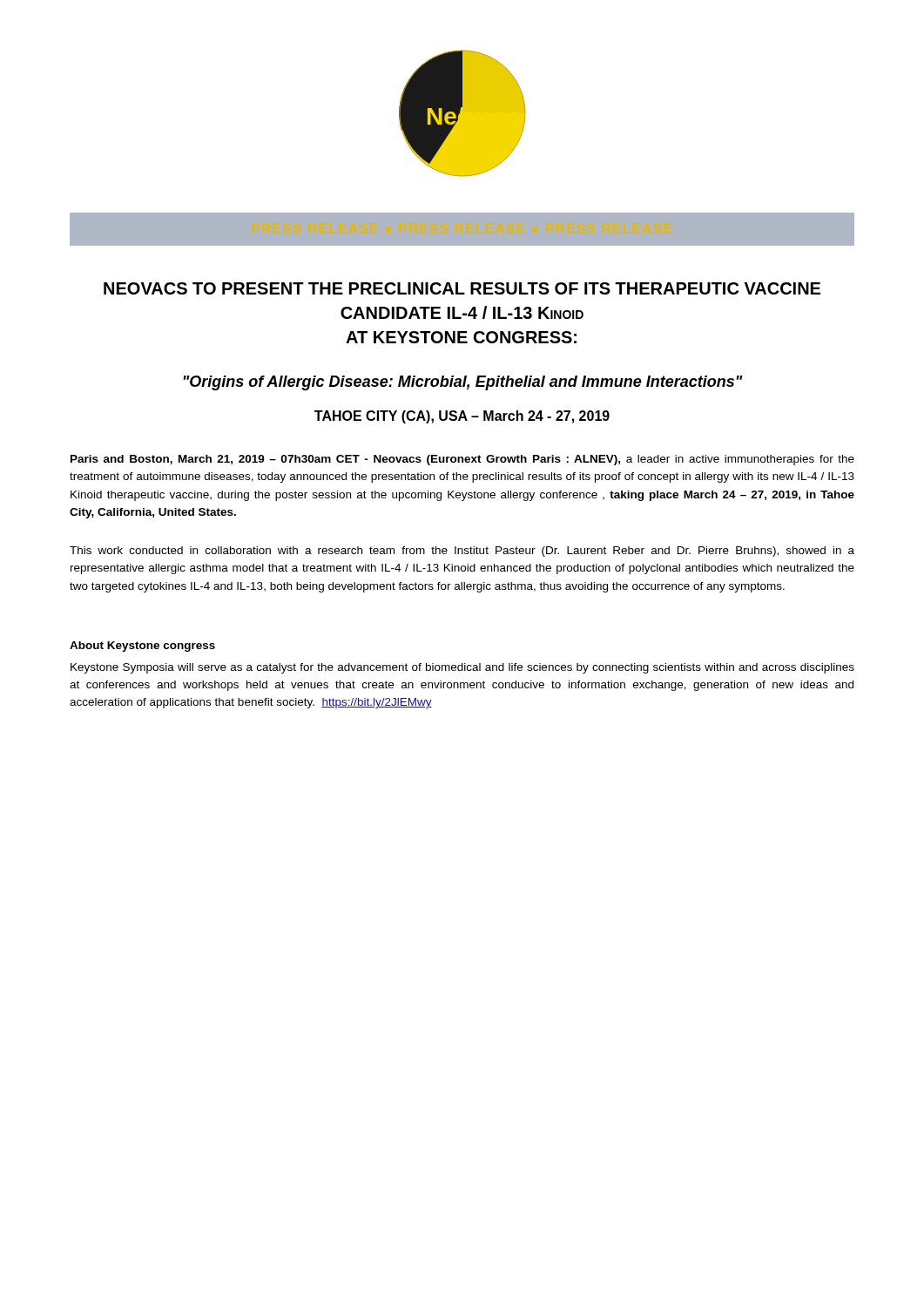Image resolution: width=924 pixels, height=1307 pixels.
Task: Find the element starting "This work conducted in"
Action: pyautogui.click(x=462, y=568)
